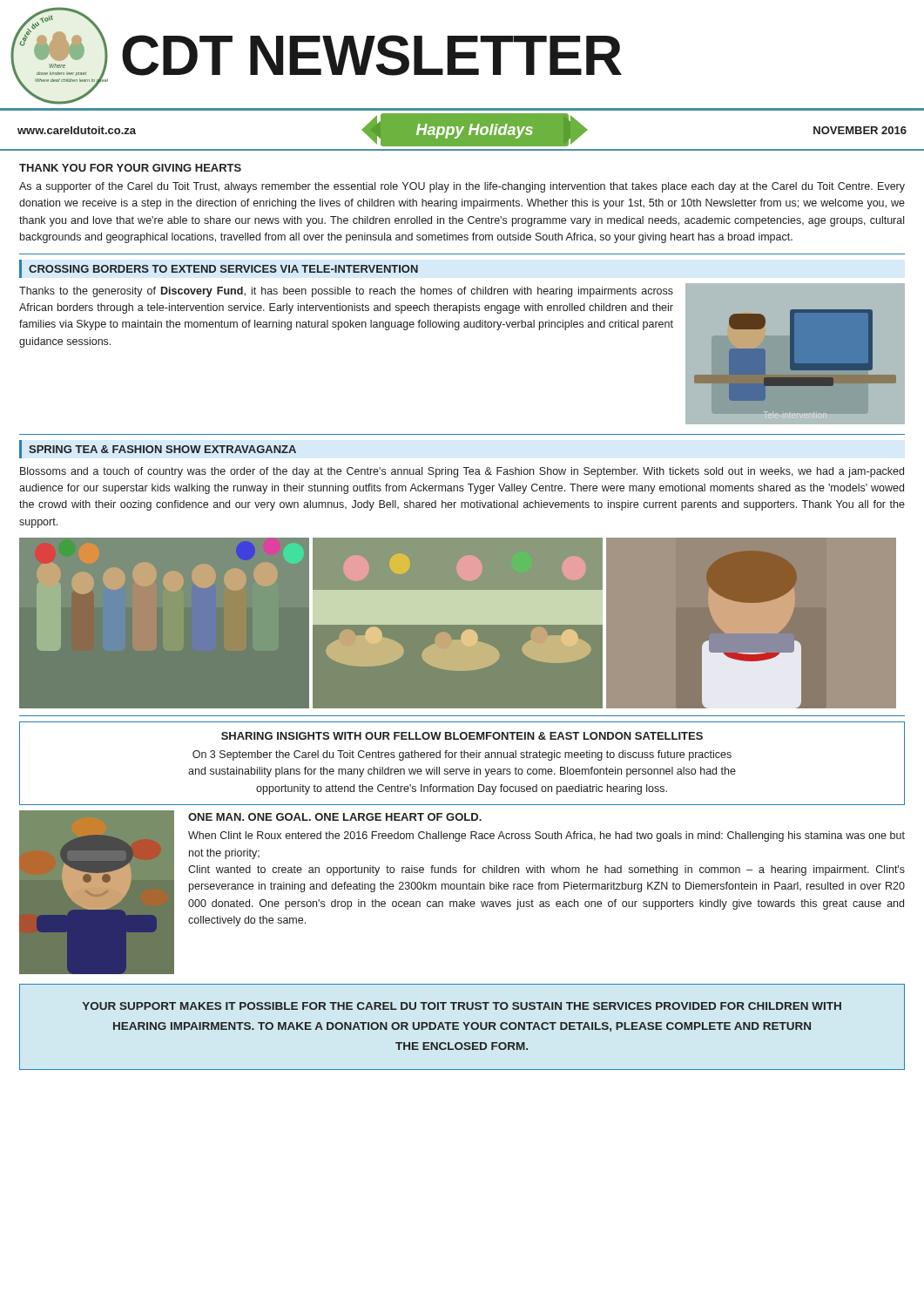
Task: Select the text block that reads "On 3 September the Carel du Toit Centres"
Action: click(462, 771)
